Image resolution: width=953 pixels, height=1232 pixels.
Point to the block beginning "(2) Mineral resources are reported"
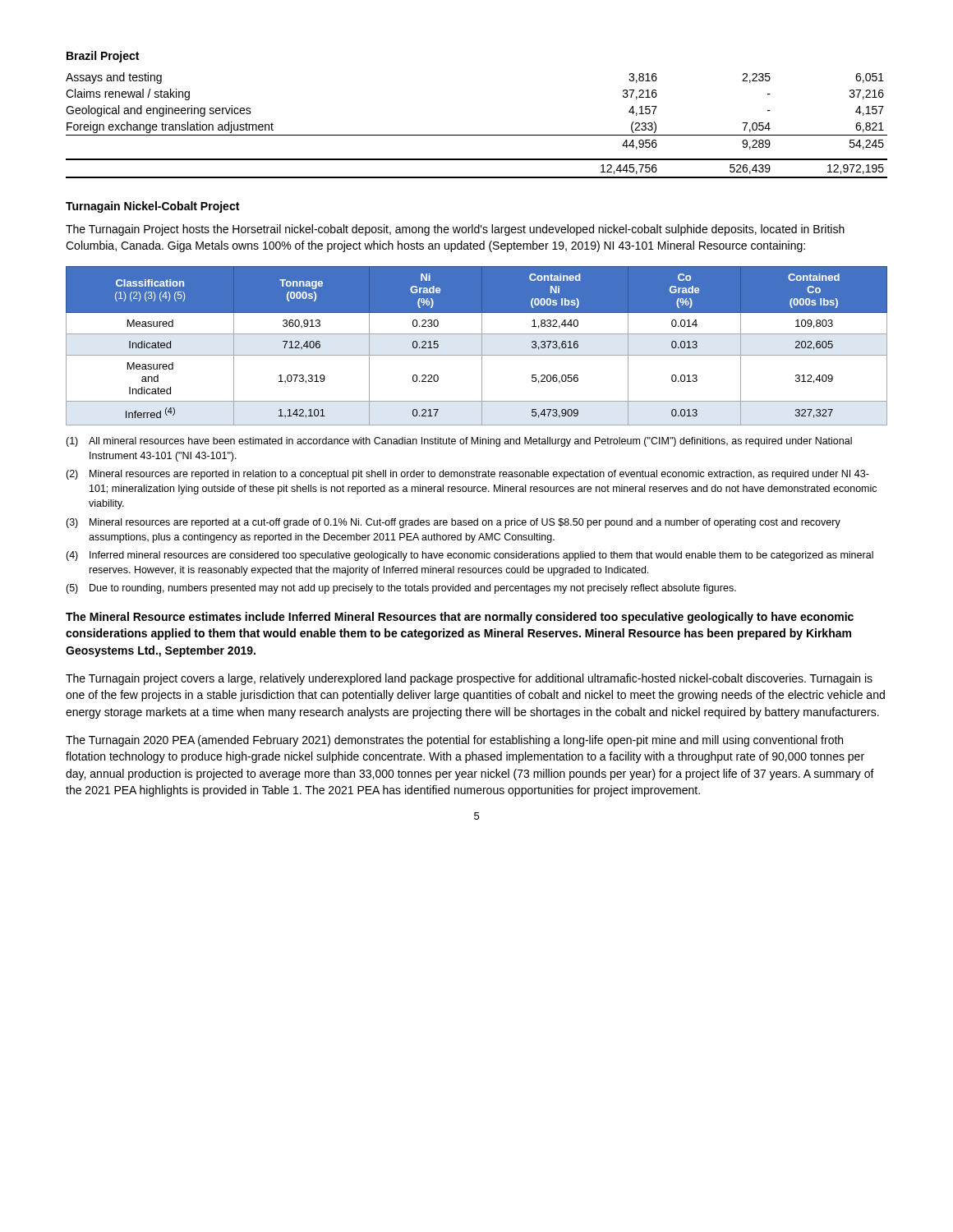476,489
